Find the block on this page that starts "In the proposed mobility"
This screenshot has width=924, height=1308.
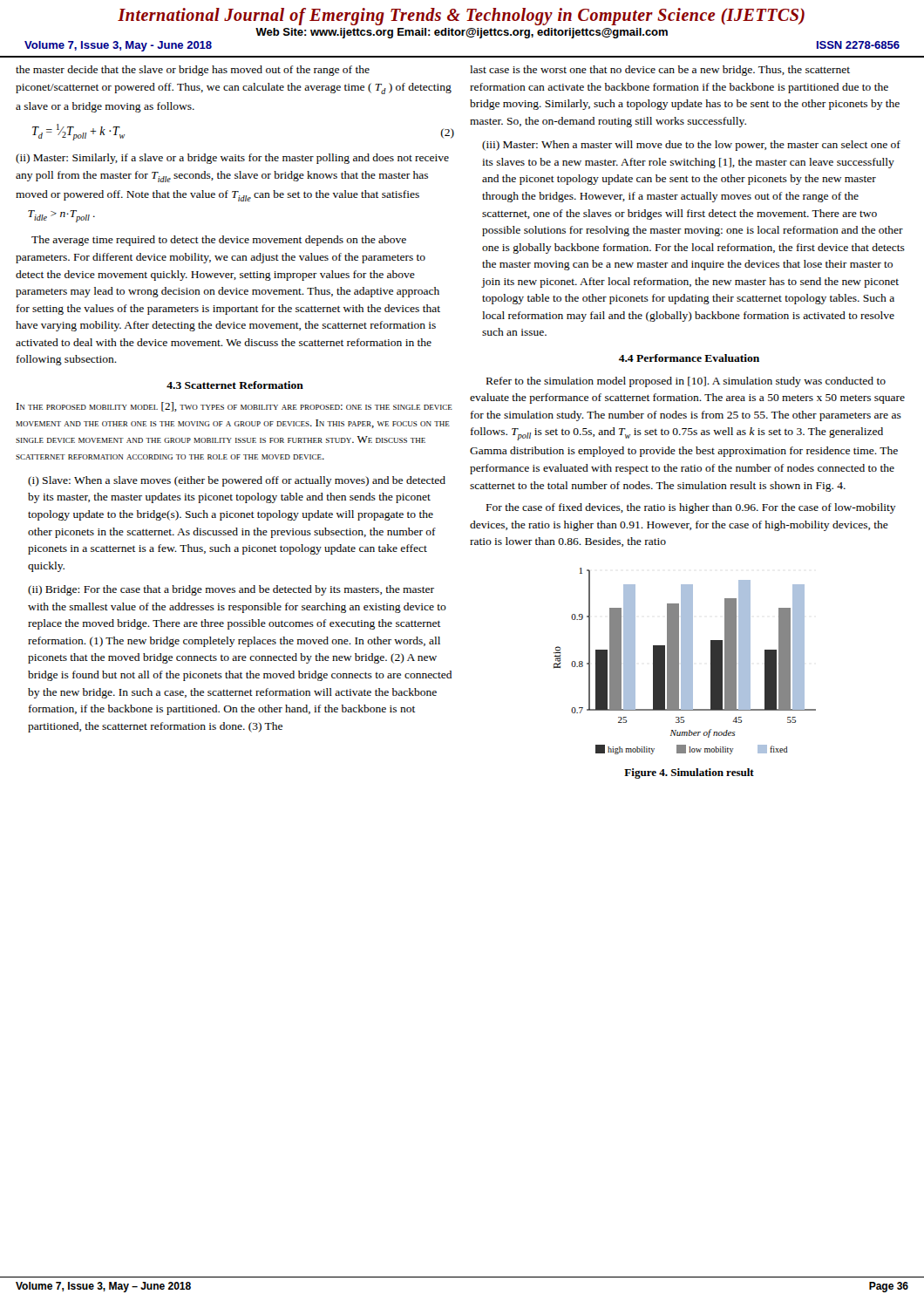click(x=234, y=431)
